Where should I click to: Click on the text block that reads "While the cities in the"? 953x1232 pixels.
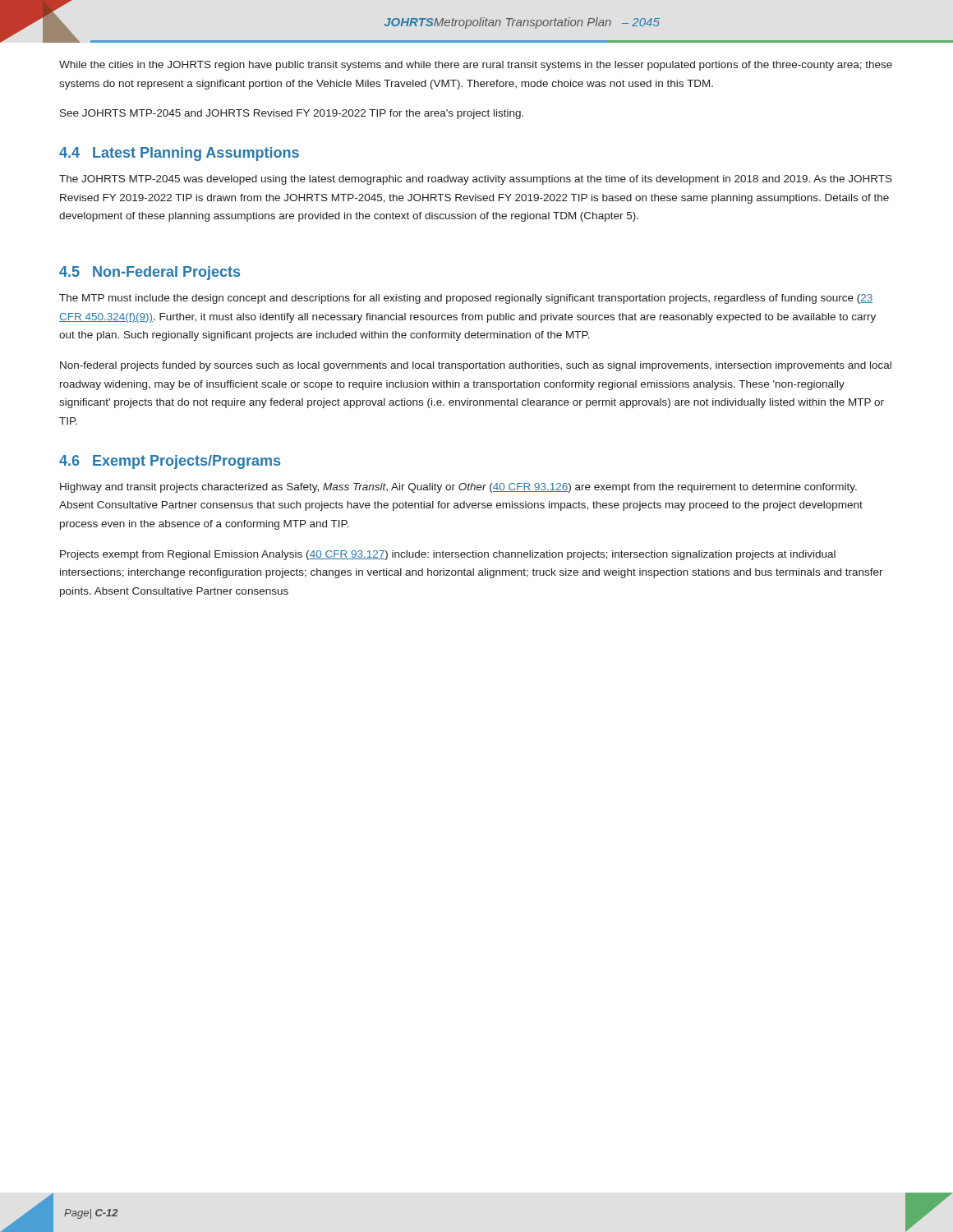476,74
